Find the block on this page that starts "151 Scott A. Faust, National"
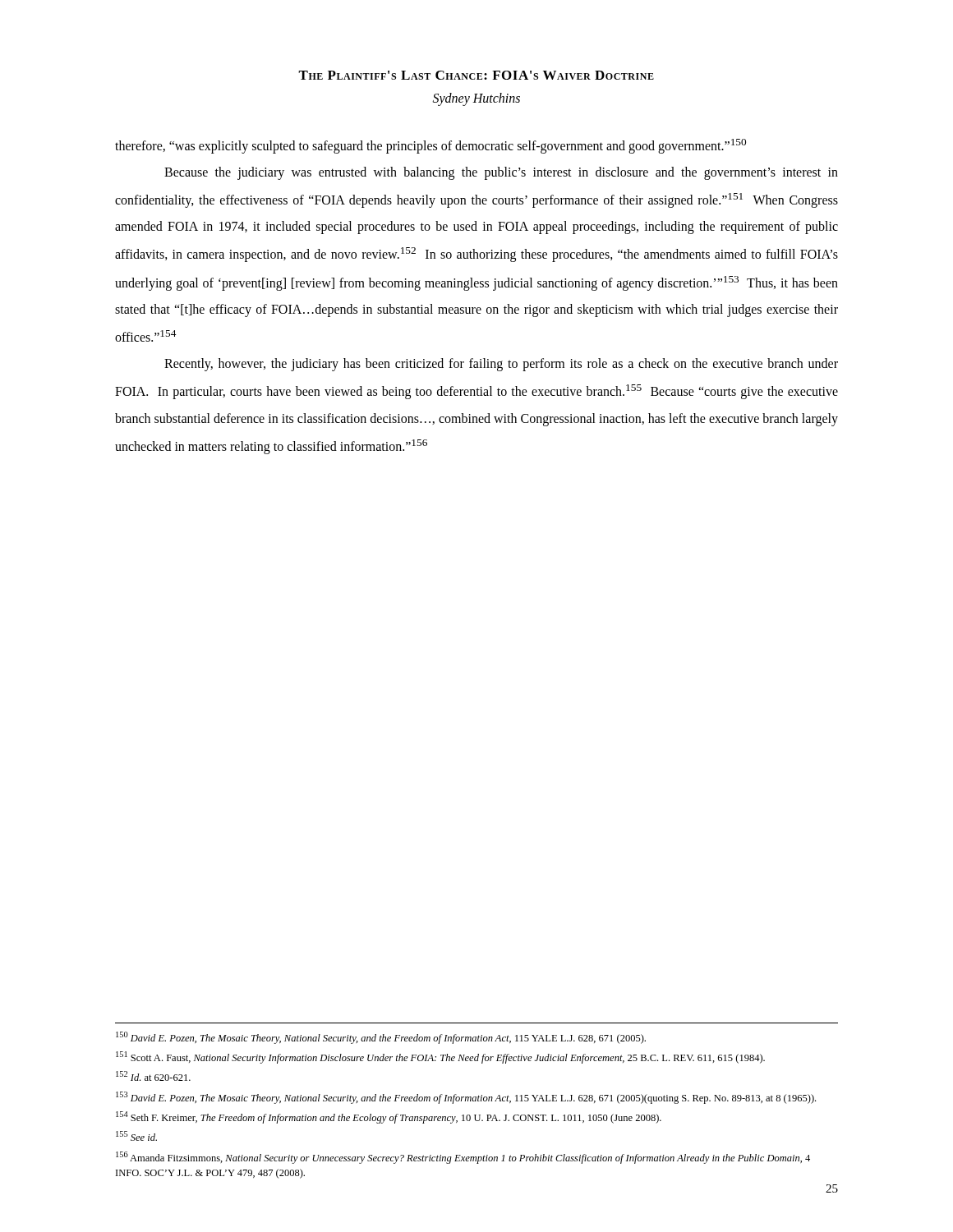Screen dimensions: 1232x953 pos(476,1057)
